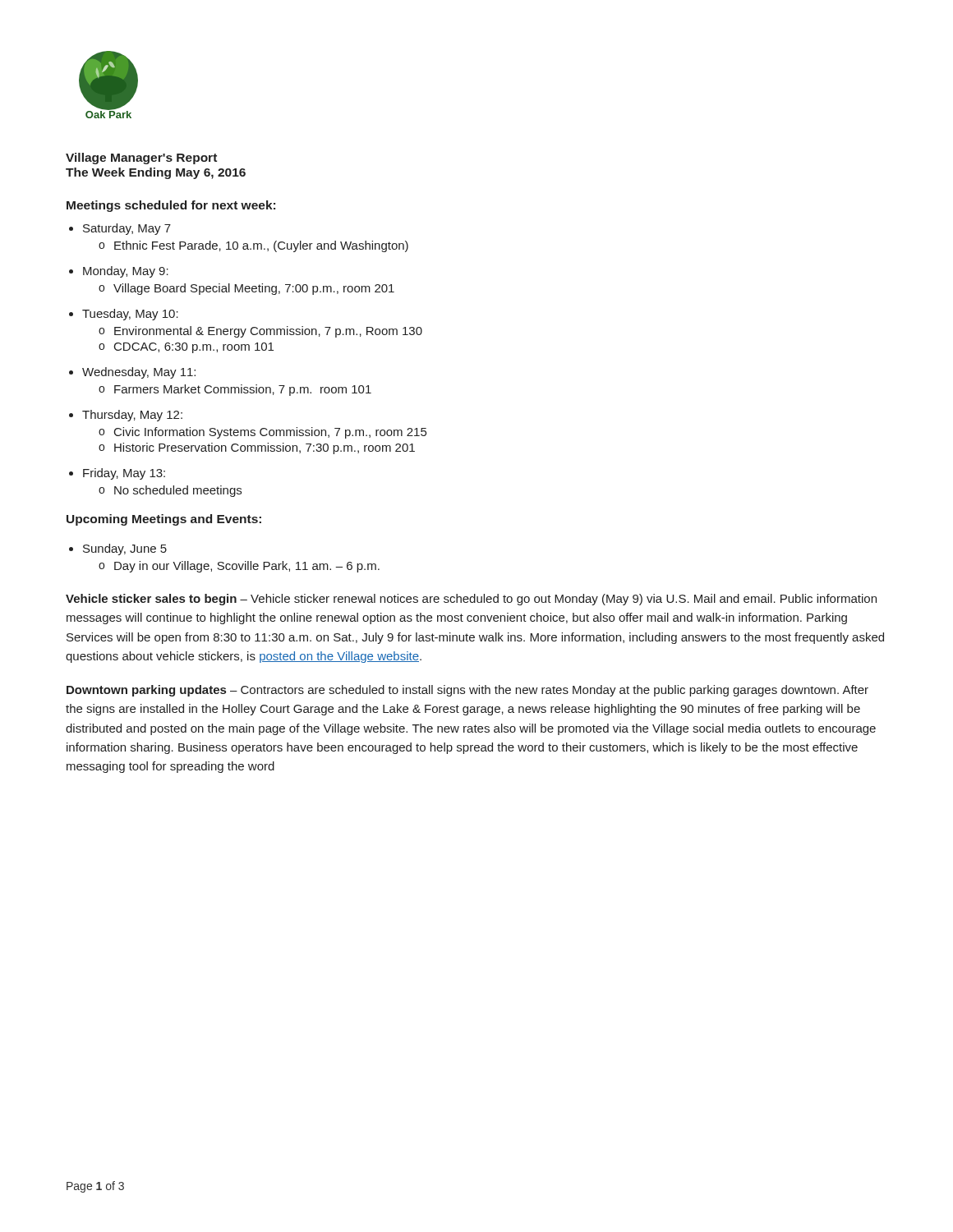Point to the block beginning "Thursday, May 12: Civic Information"
Viewport: 953px width, 1232px height.
tap(132, 416)
